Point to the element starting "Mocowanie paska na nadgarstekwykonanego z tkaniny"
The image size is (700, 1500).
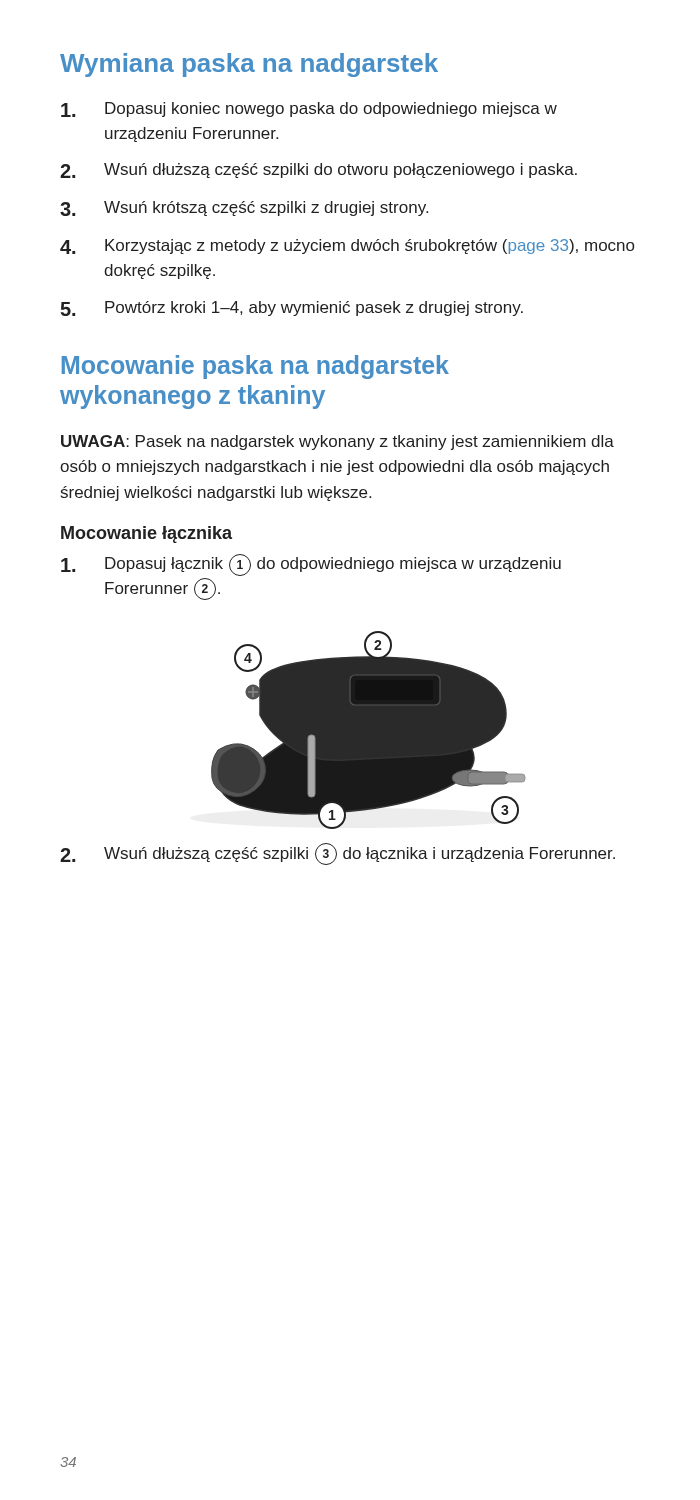pyautogui.click(x=255, y=380)
